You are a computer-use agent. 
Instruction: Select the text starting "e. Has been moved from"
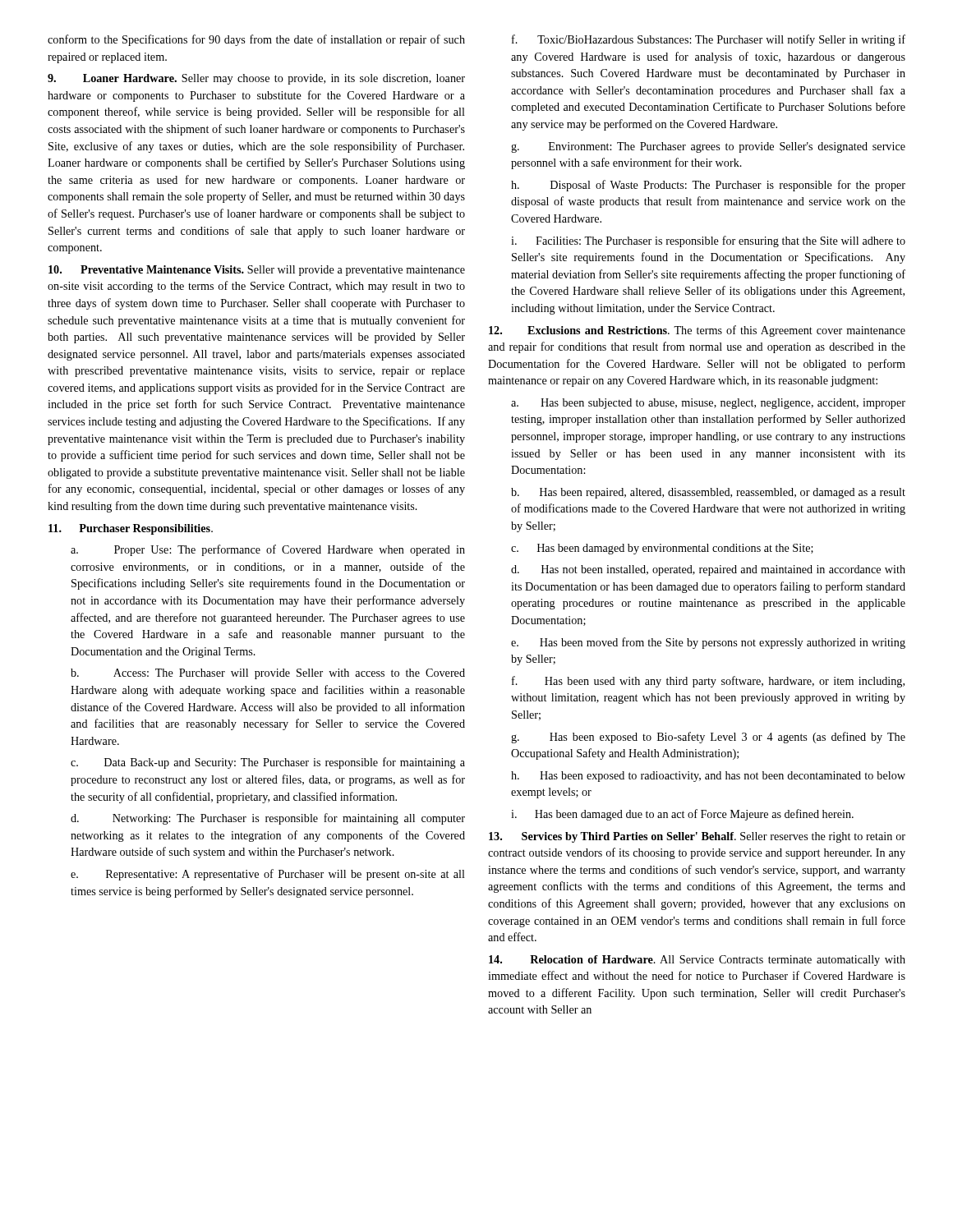708,651
